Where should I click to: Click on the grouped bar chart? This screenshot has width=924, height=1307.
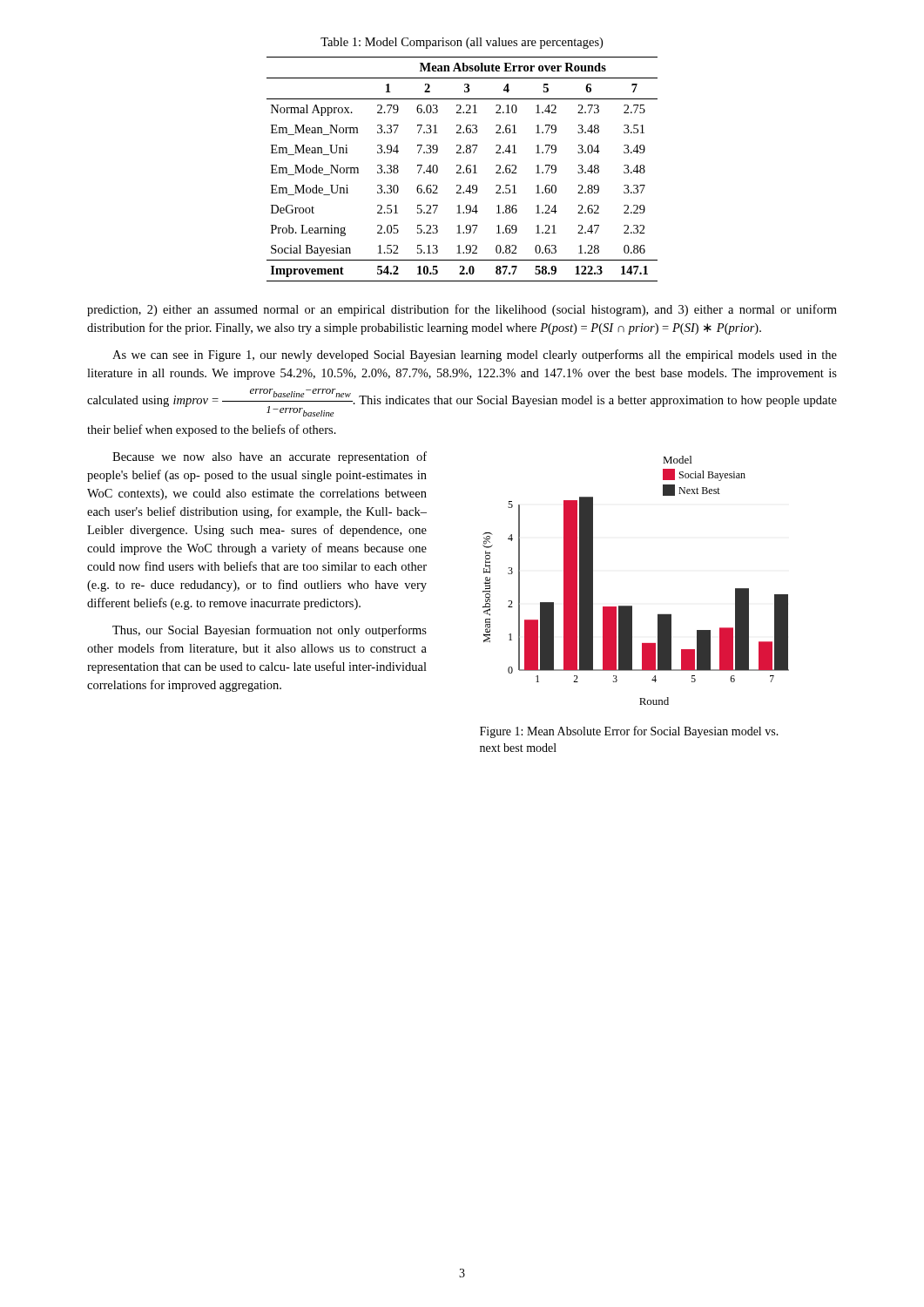tap(641, 583)
